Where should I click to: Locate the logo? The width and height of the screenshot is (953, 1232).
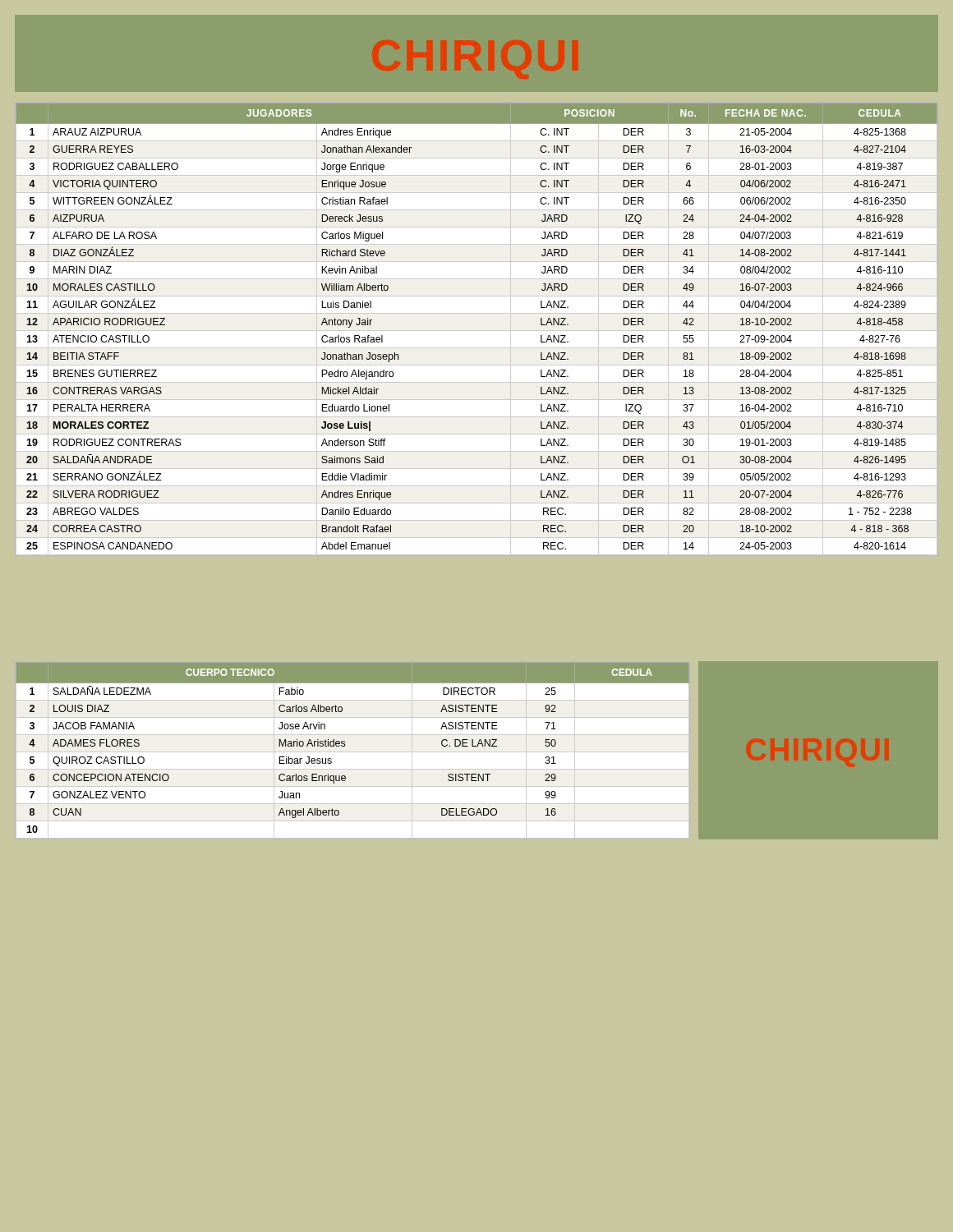(x=818, y=750)
